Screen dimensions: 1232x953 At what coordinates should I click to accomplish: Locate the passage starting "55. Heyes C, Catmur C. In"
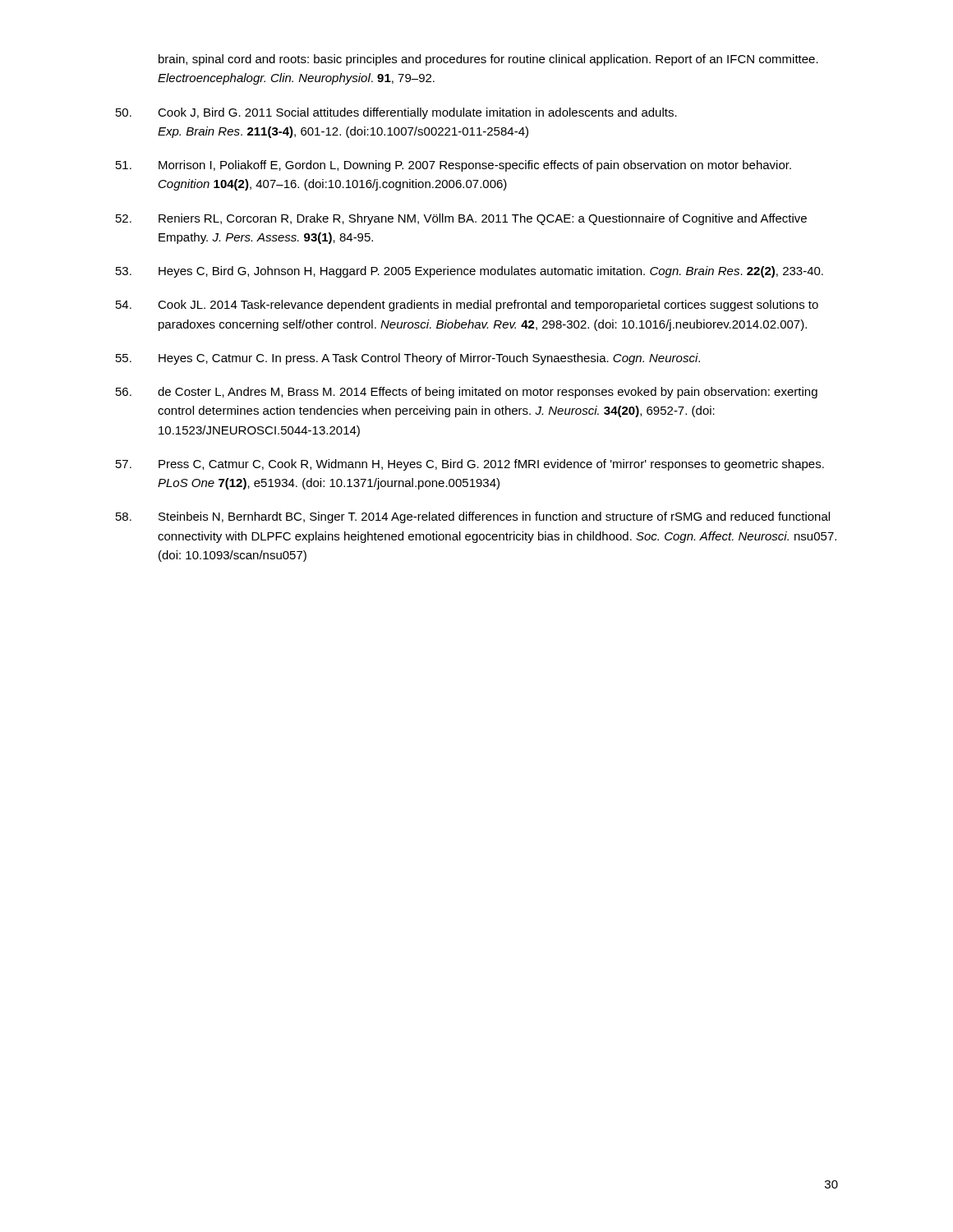coord(408,358)
